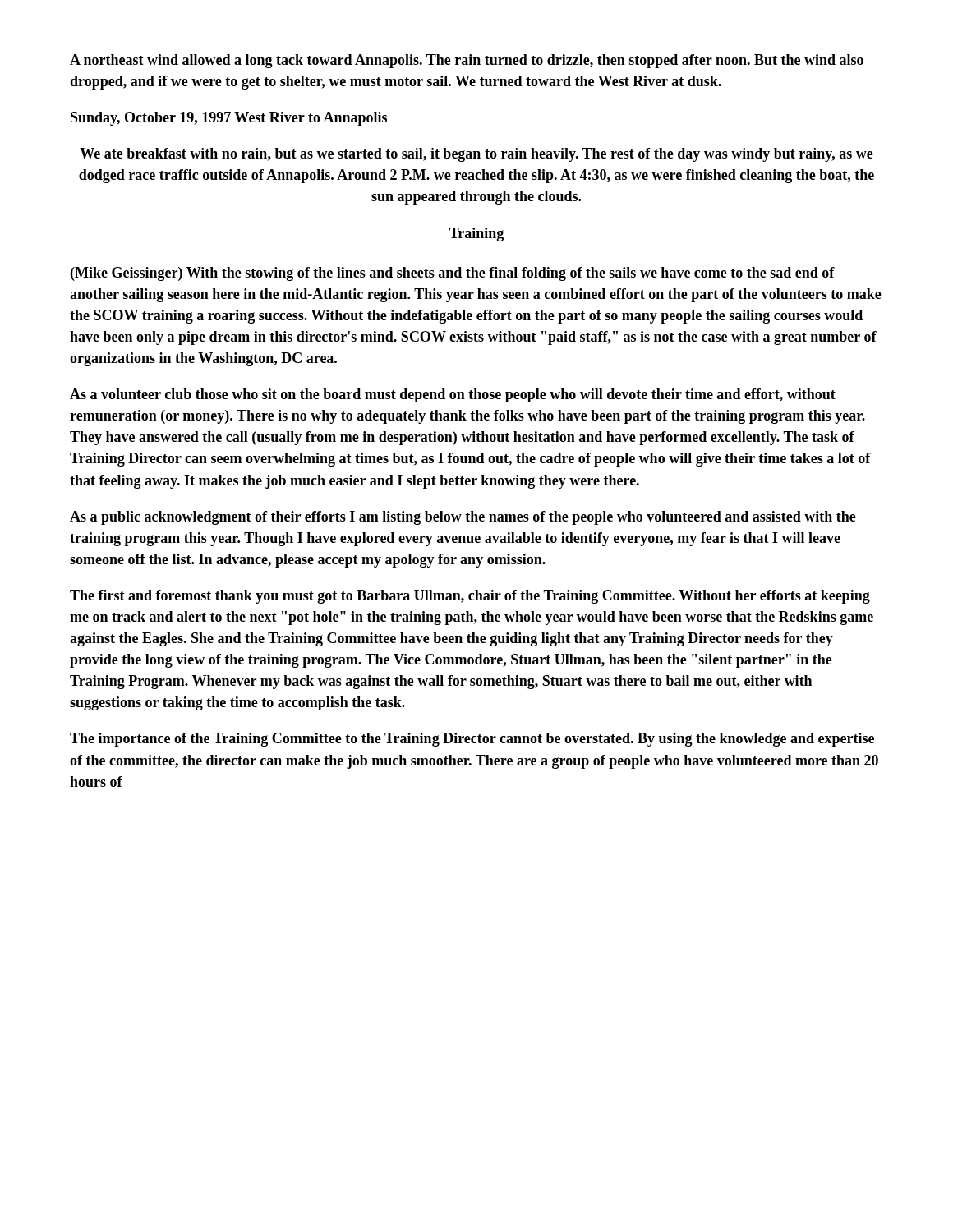Find the text block containing "We ate breakfast with no"
Screen dimensions: 1232x953
tap(476, 175)
